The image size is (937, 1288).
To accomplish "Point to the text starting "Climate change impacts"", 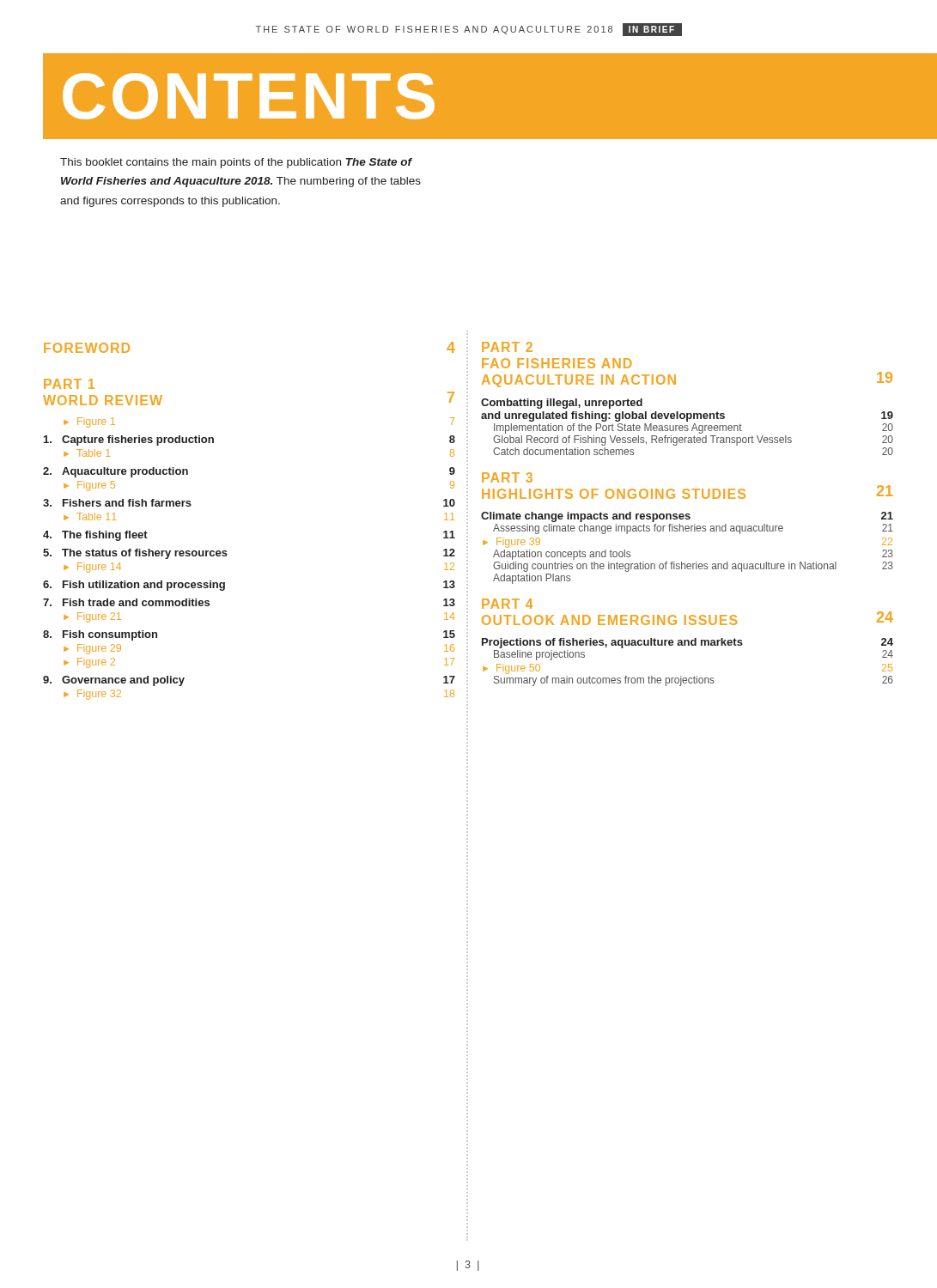I will (687, 517).
